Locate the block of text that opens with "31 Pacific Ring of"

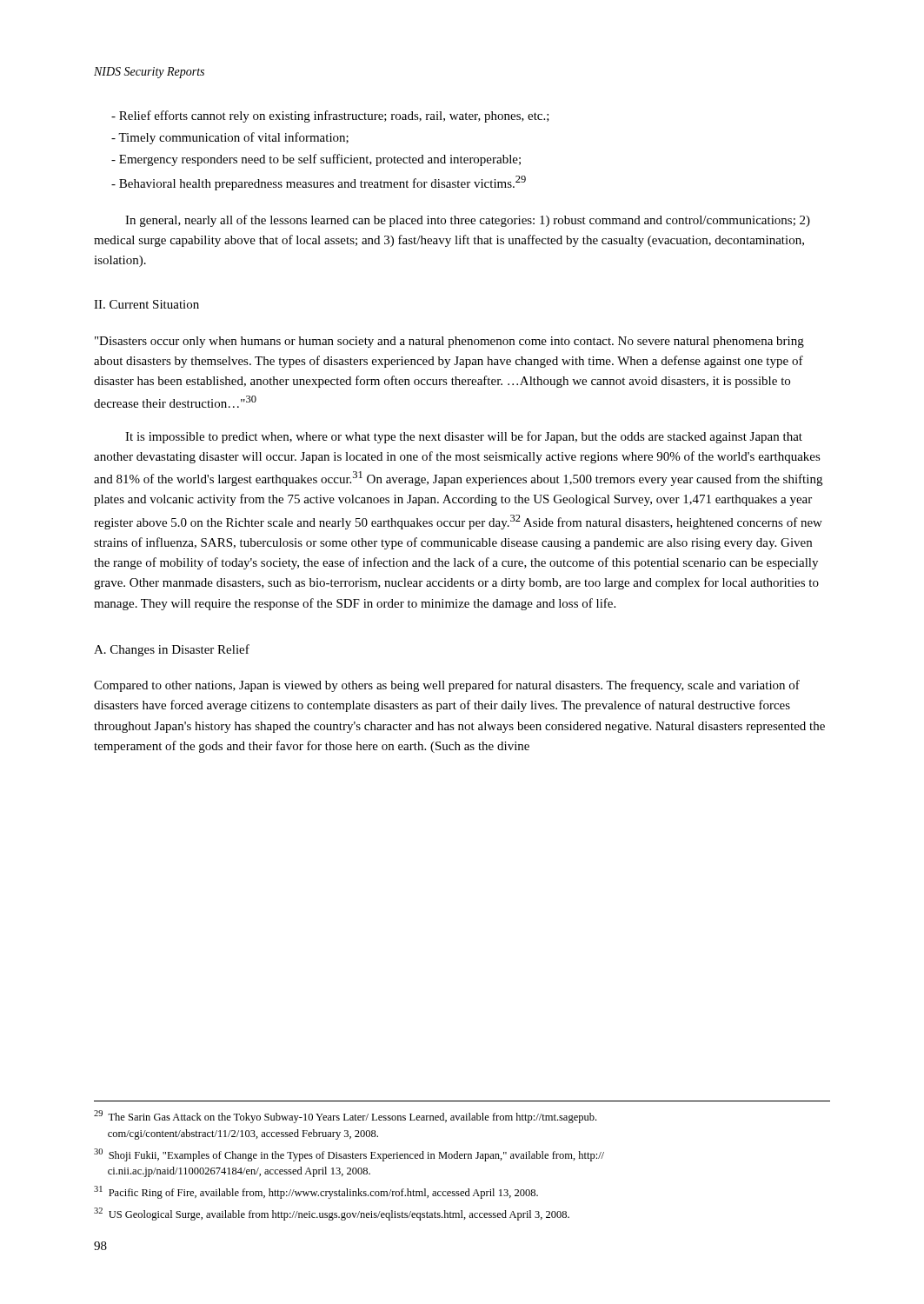(x=316, y=1192)
